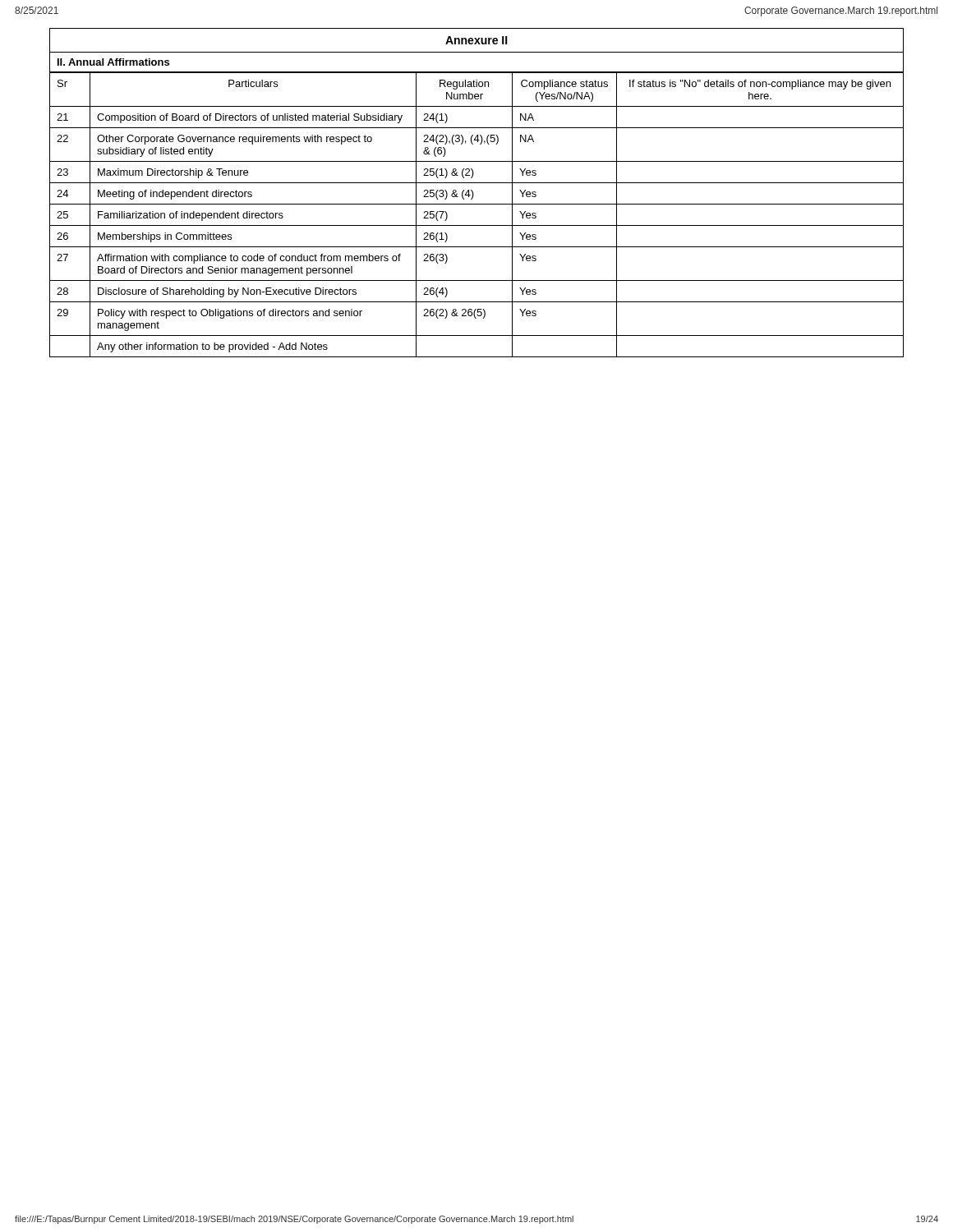Viewport: 953px width, 1232px height.
Task: Where does it say "Annexure II"?
Action: pos(476,40)
